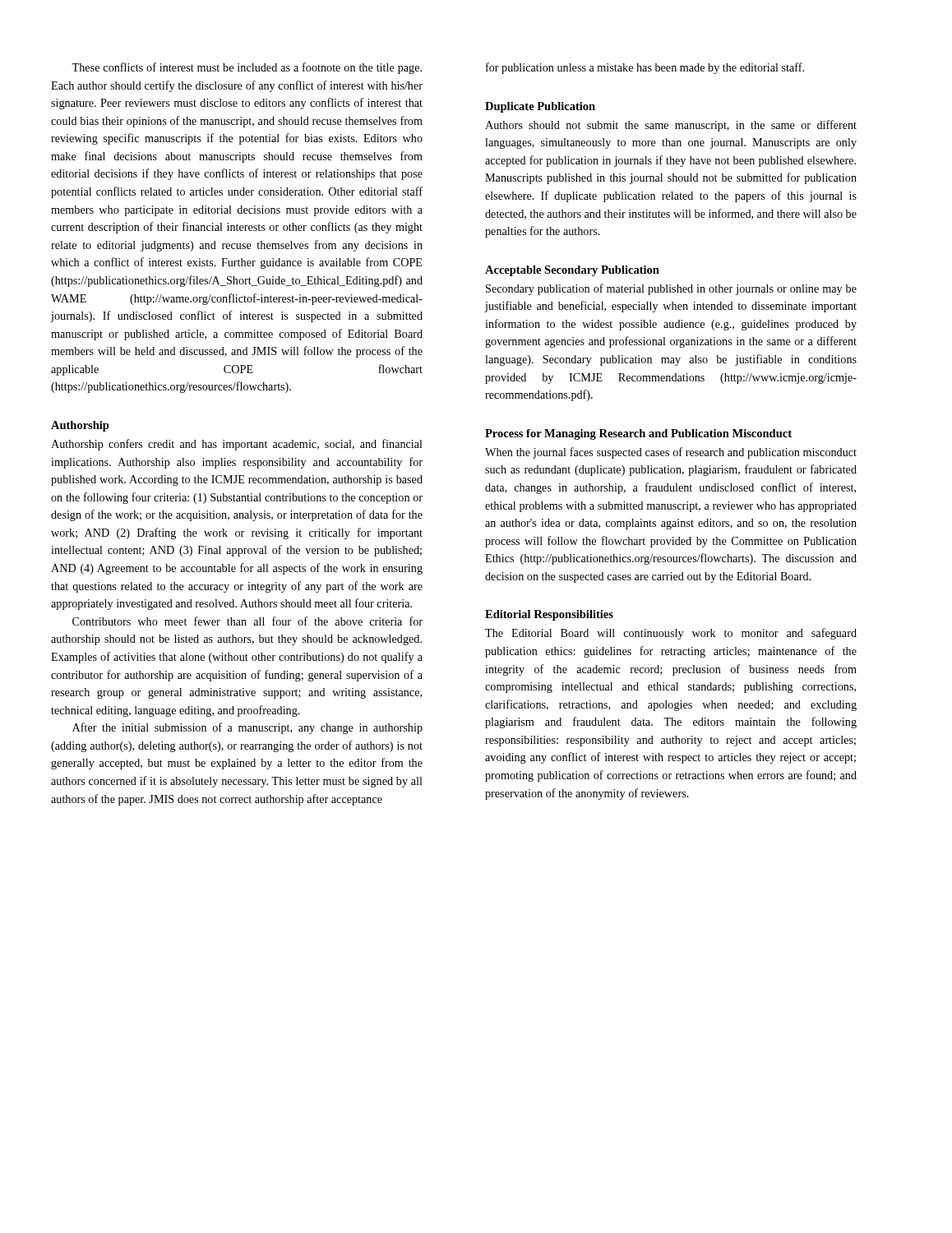Select the section header with the text "Process for Managing Research and Publication Misconduct"
The width and height of the screenshot is (952, 1233).
tap(671, 433)
